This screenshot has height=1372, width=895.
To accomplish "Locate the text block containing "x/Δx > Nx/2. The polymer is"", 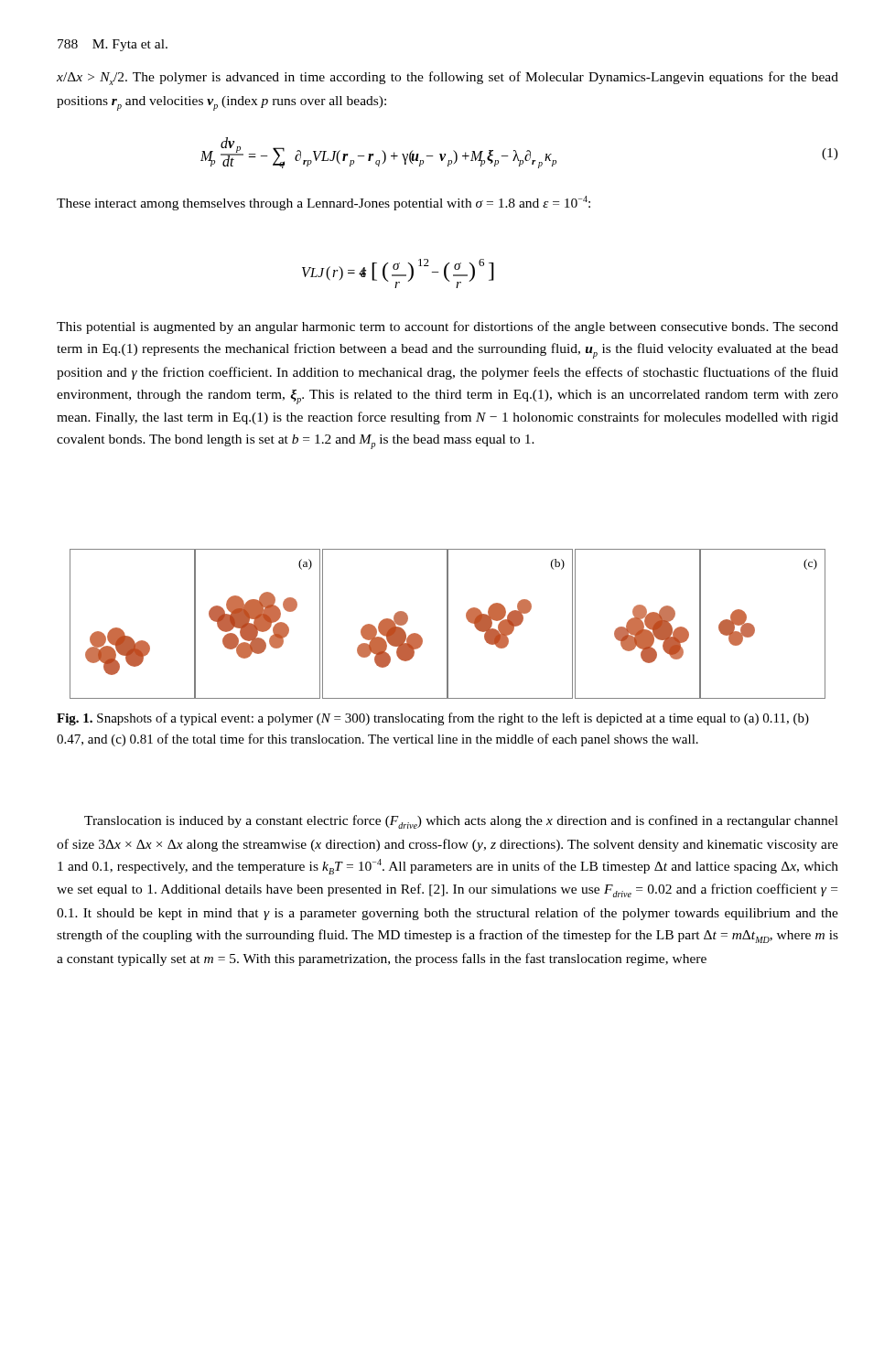I will click(448, 90).
